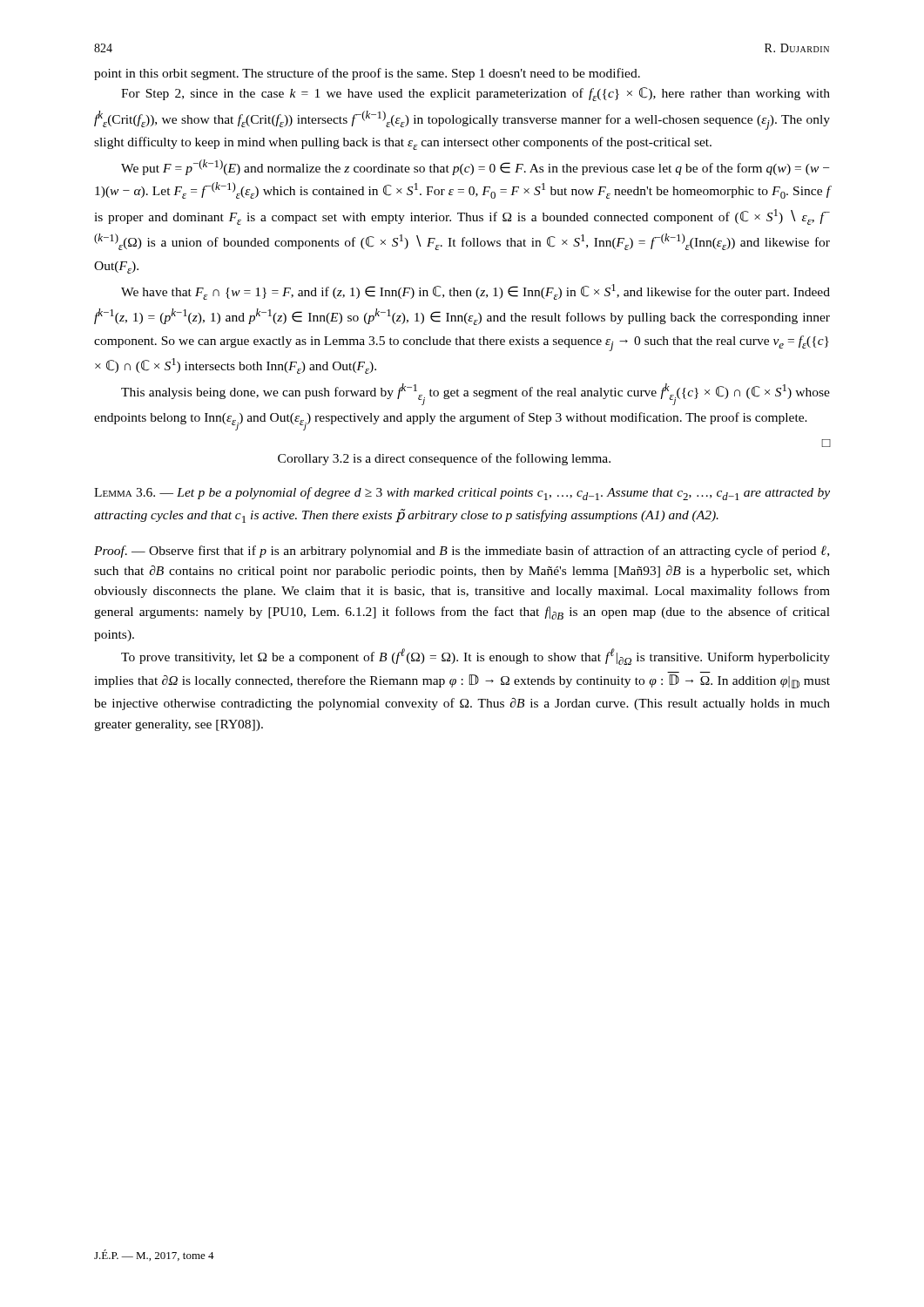Point to the region starting "Lemma 3.6. — Let"
The width and height of the screenshot is (924, 1307).
(462, 505)
